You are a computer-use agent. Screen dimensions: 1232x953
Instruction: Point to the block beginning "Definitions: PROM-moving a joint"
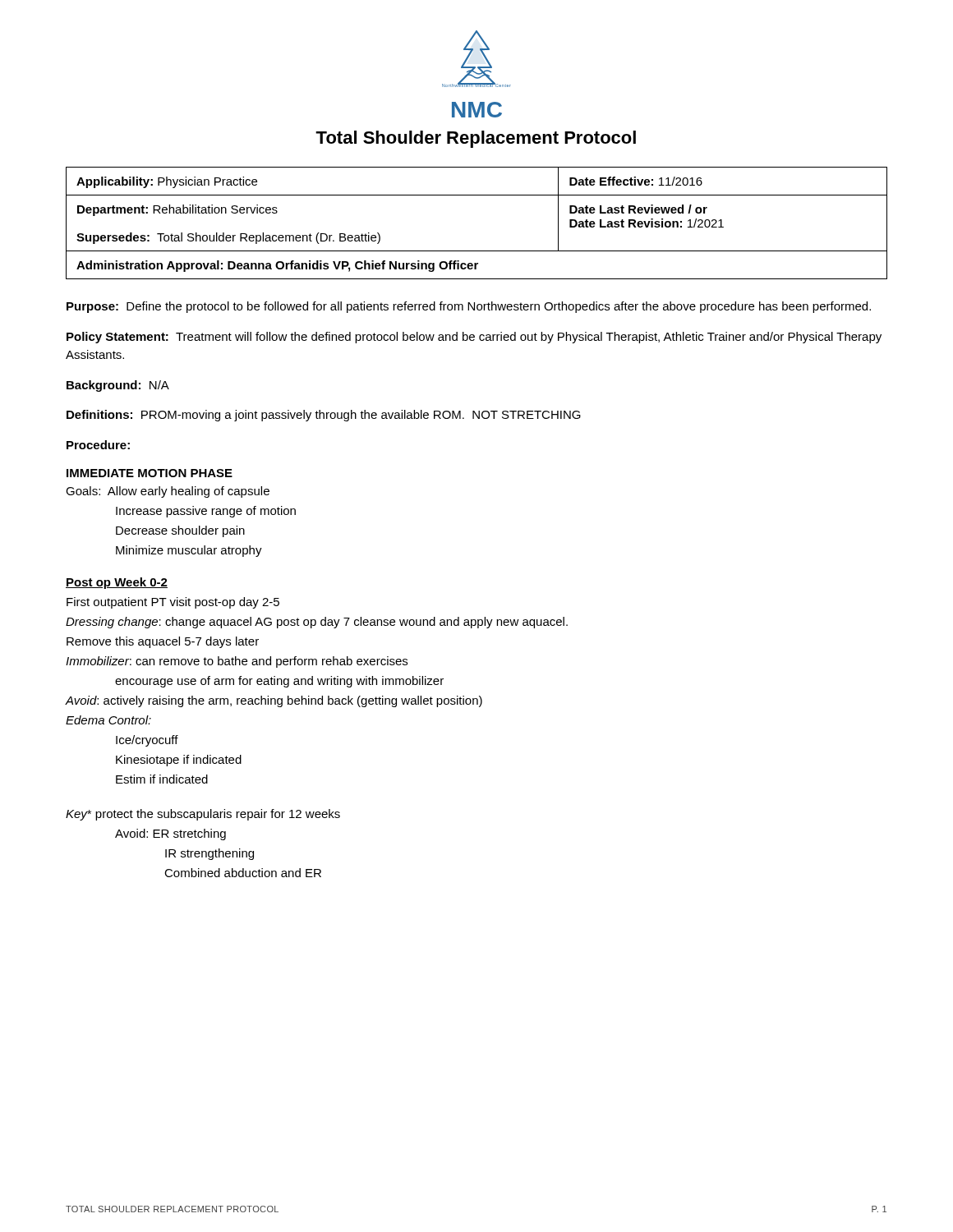[323, 414]
